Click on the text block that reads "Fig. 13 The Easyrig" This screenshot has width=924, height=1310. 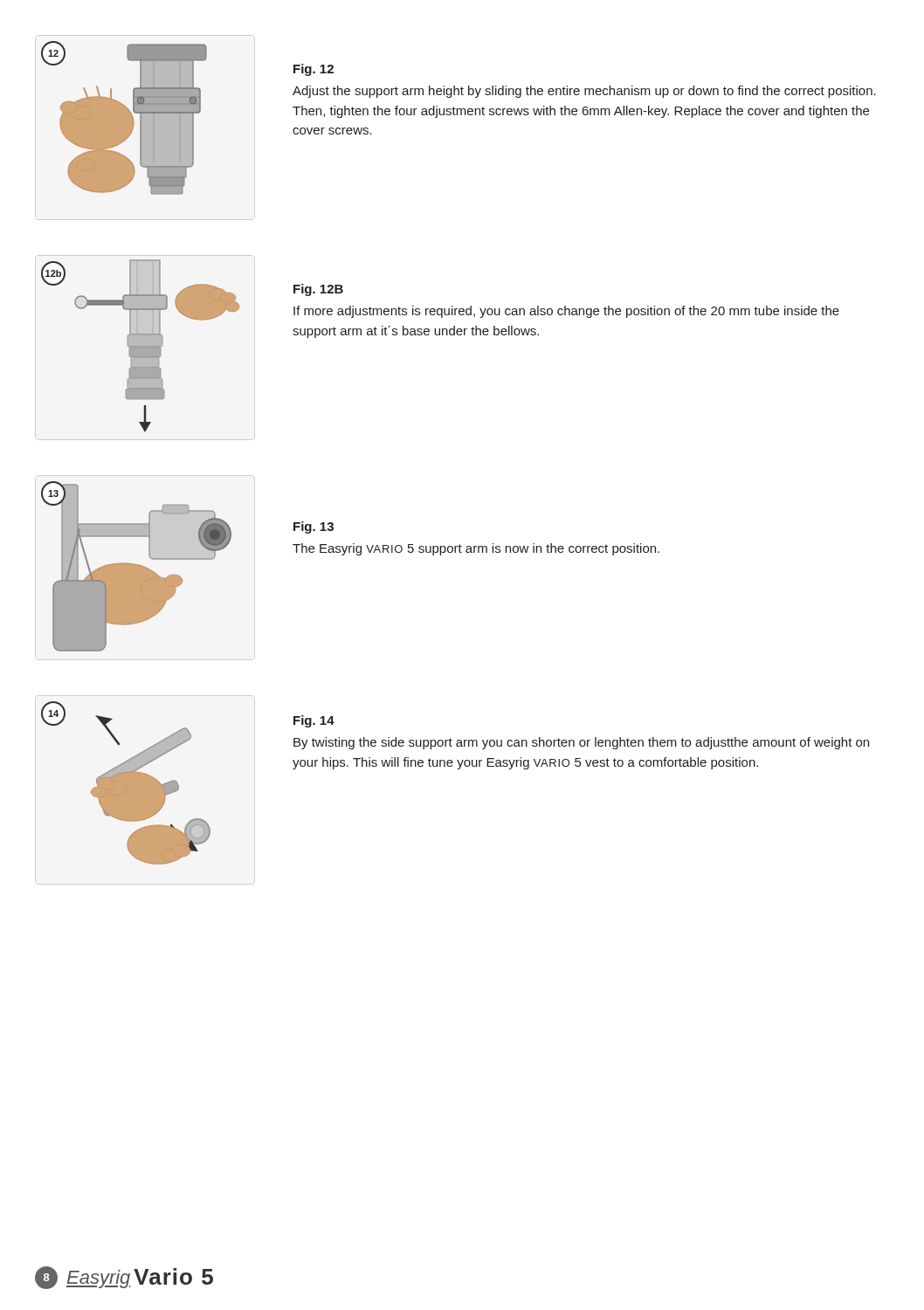pos(586,539)
